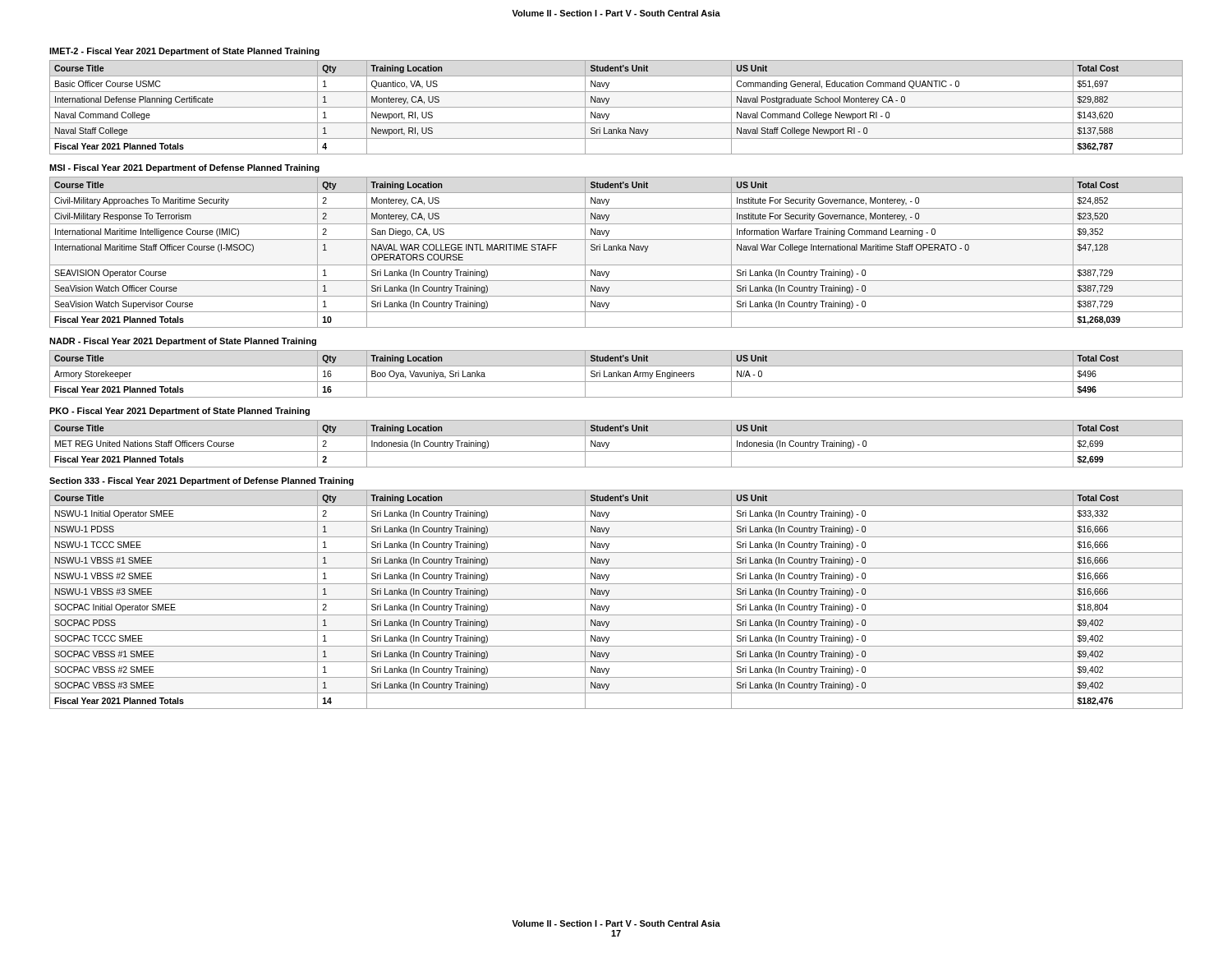
Task: Click on the table containing "Commanding General, Education Command QUANTIC"
Action: coord(616,107)
